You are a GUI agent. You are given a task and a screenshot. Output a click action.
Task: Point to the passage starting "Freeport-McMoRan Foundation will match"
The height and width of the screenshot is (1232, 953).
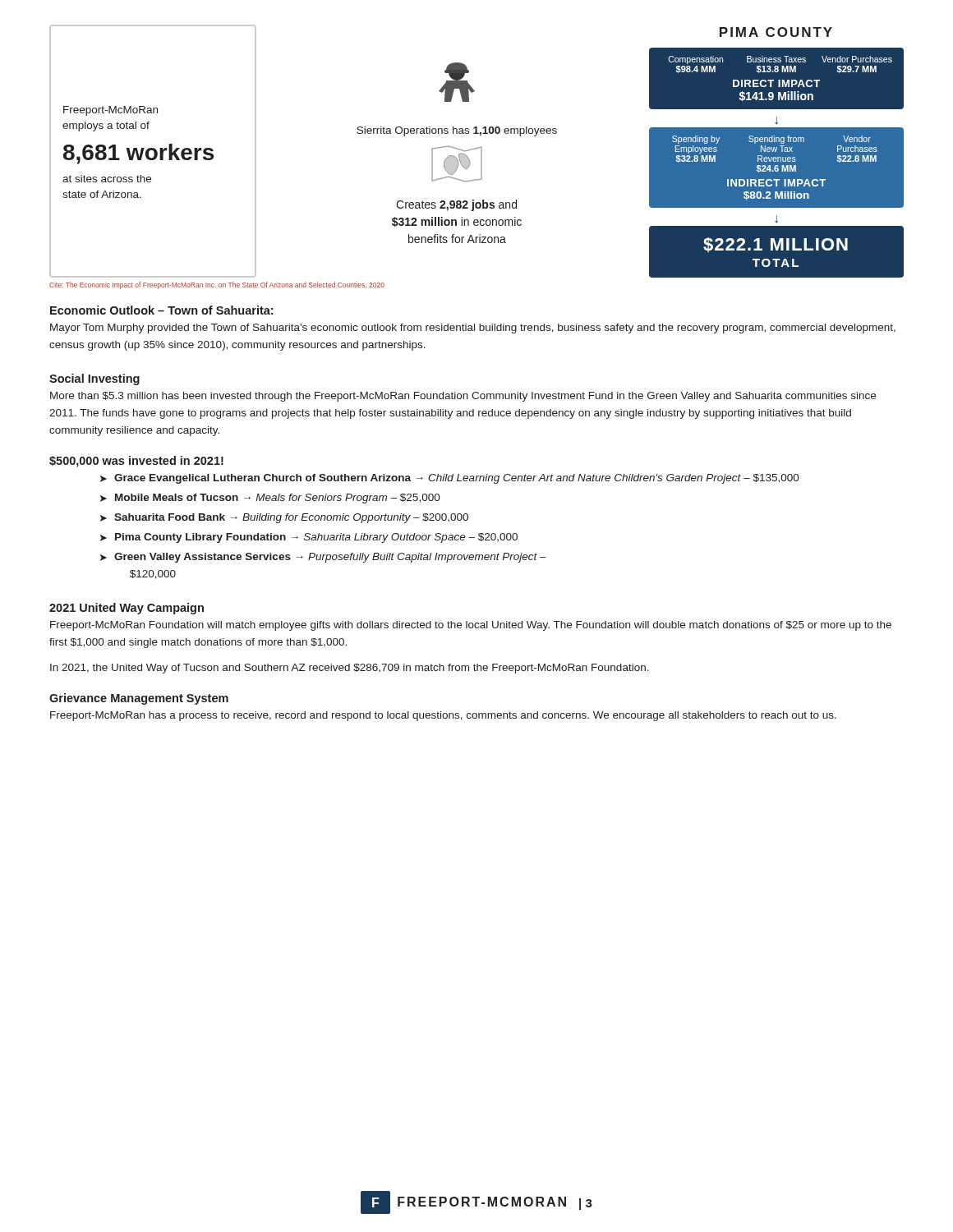click(x=476, y=634)
